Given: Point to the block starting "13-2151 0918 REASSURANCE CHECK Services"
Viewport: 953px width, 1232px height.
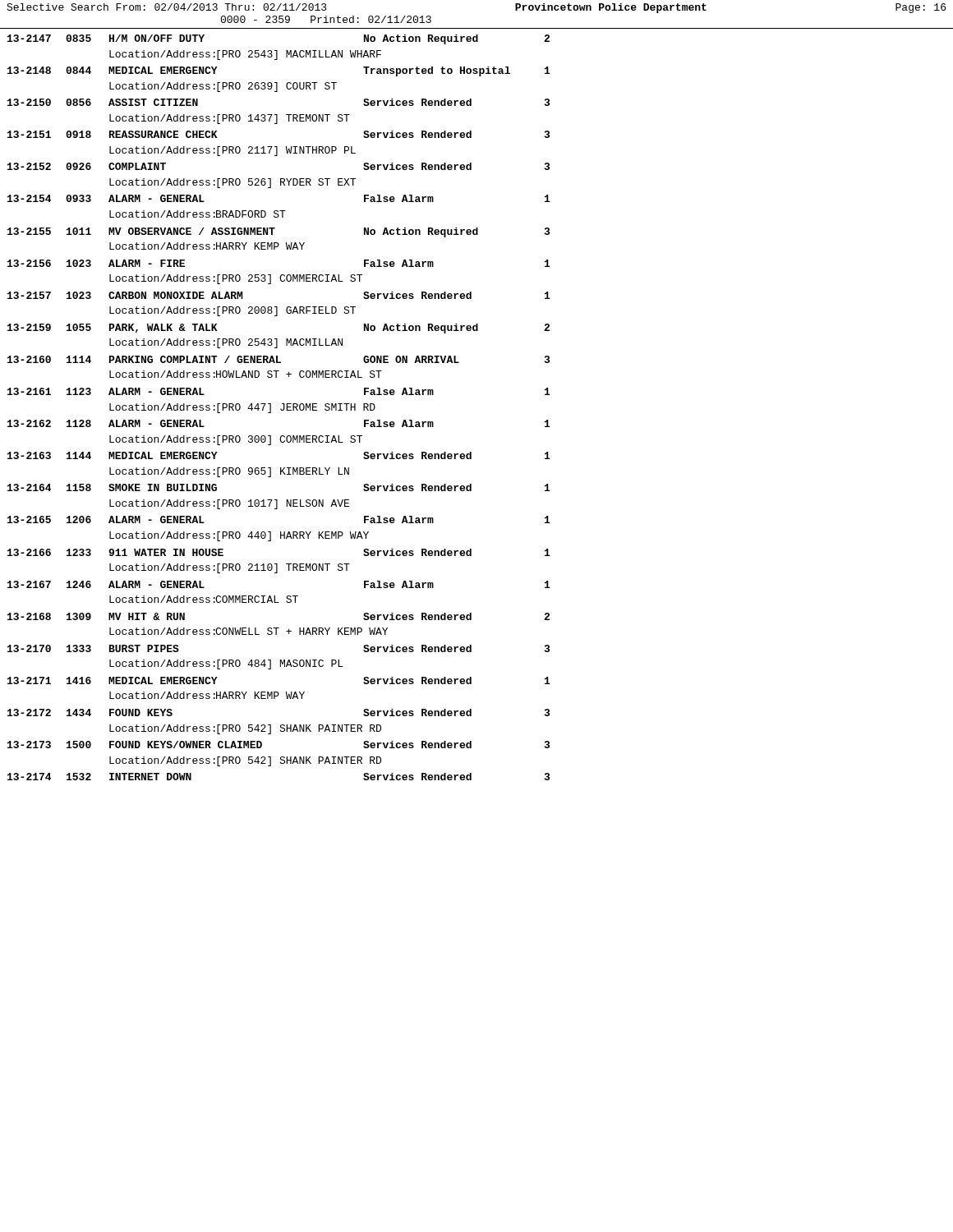Looking at the screenshot, I should [x=476, y=143].
